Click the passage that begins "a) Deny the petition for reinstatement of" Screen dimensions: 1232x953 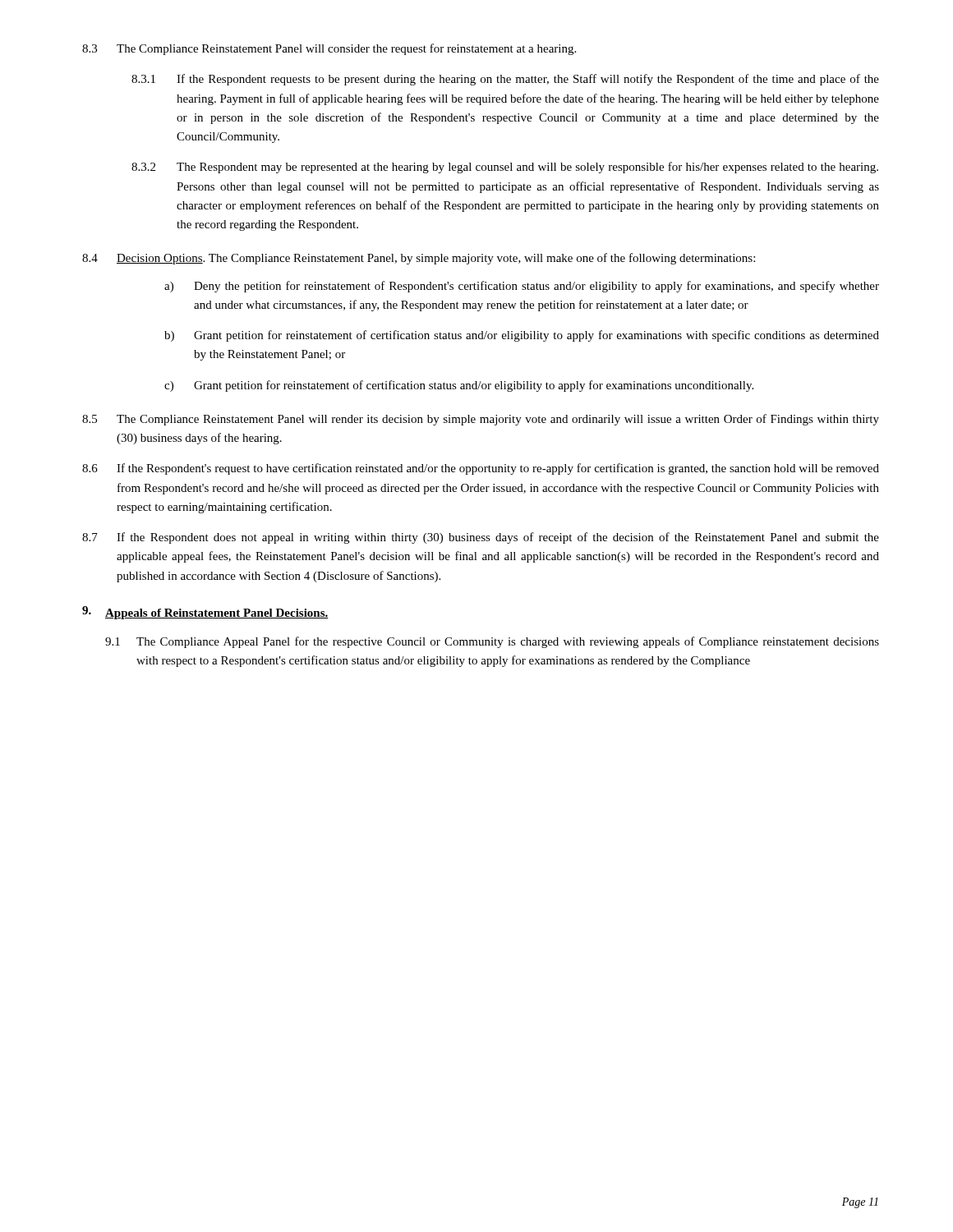[x=522, y=295]
